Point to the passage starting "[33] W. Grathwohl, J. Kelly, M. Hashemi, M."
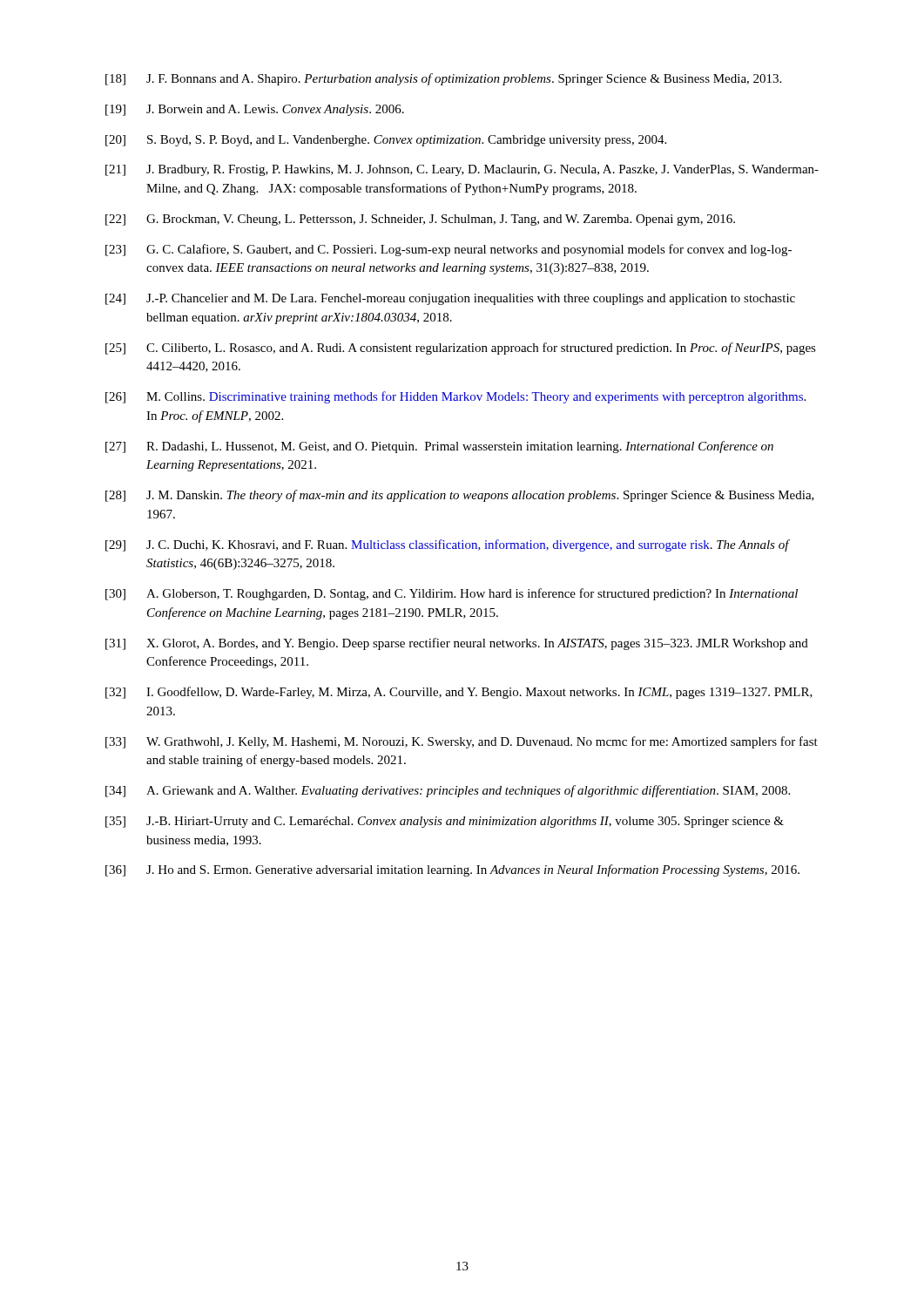Viewport: 924px width, 1307px height. click(462, 751)
